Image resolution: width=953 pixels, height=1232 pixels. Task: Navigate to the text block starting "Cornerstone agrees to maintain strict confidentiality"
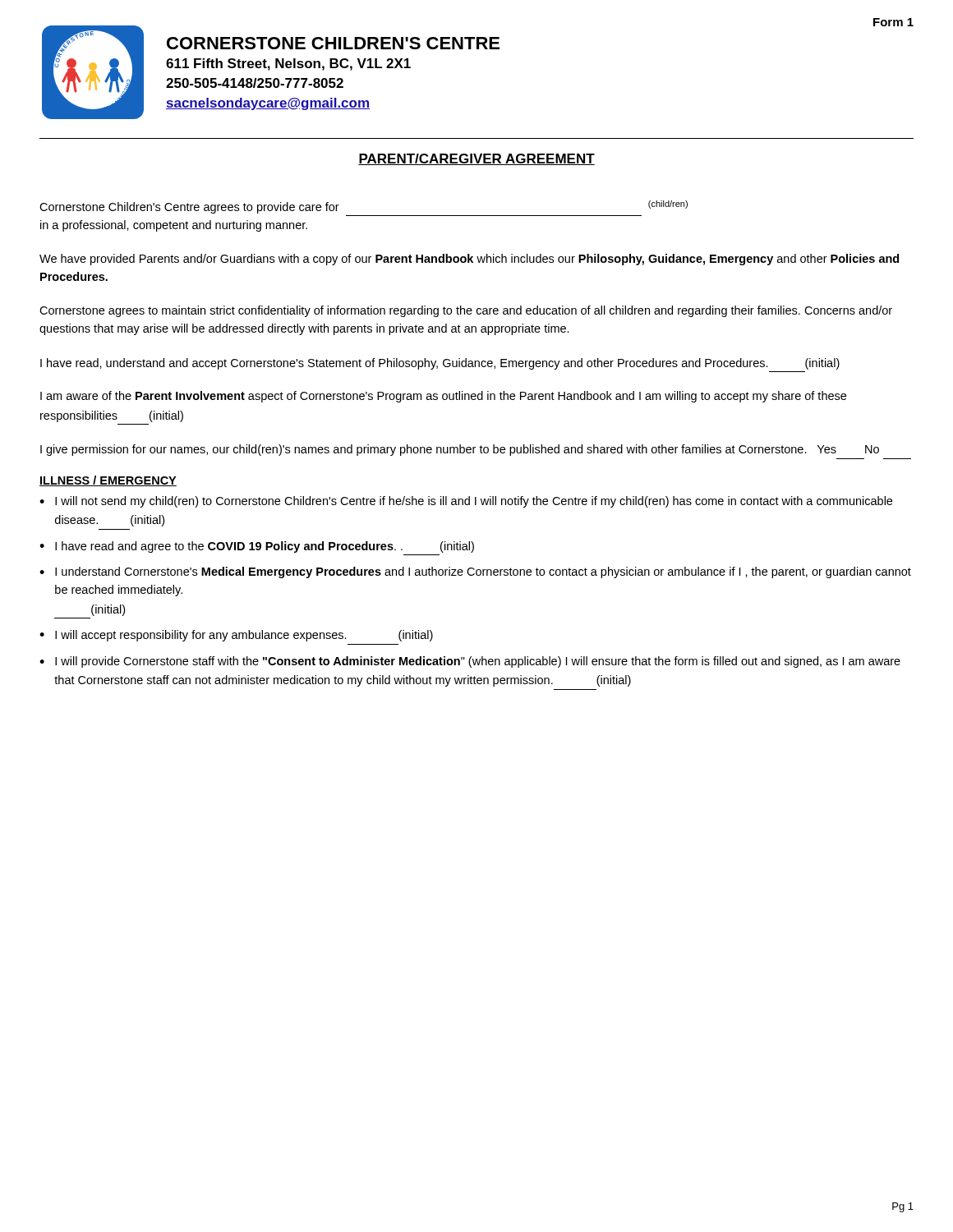click(x=466, y=320)
